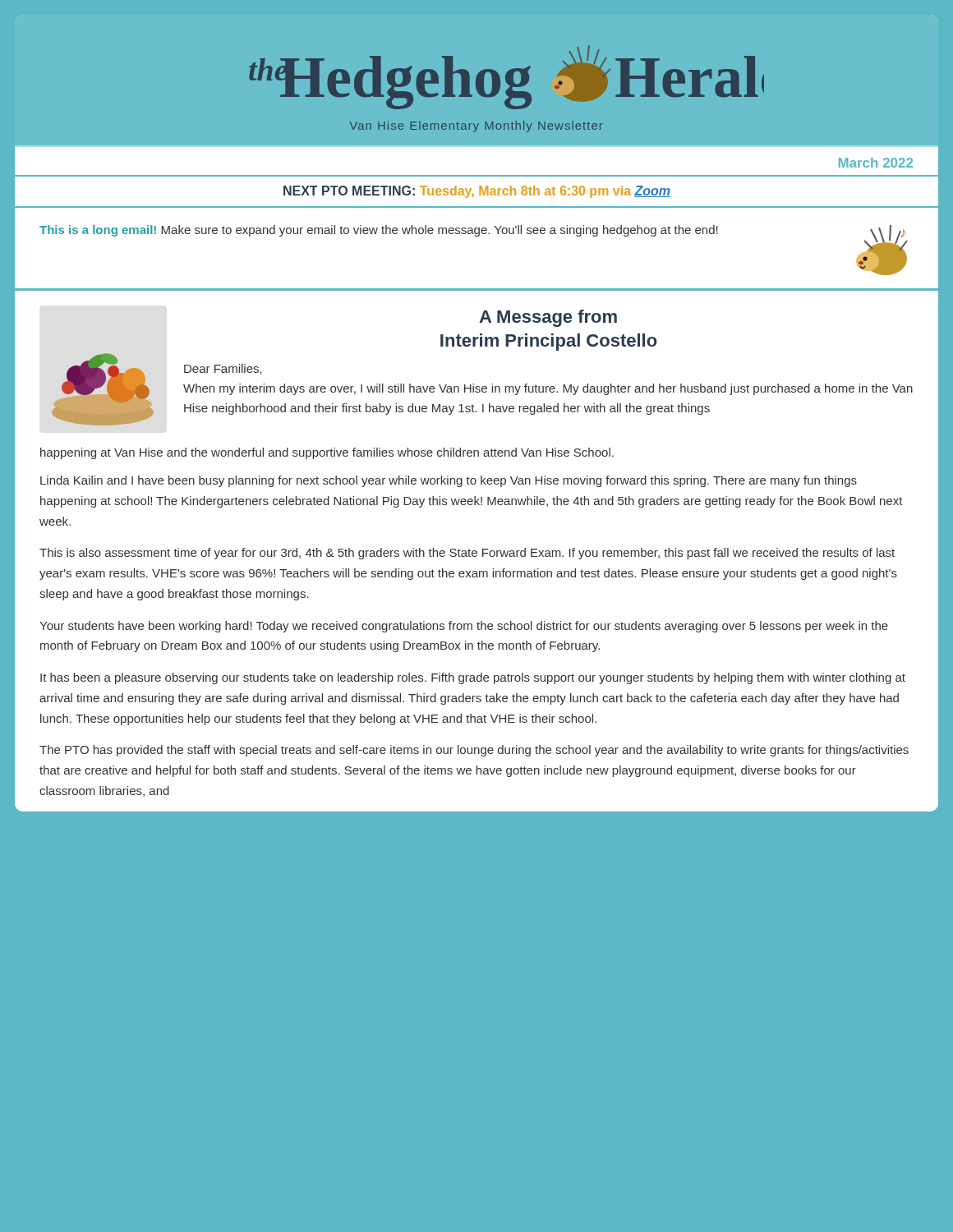
Task: Click on the region starting "Dear Families, When my"
Action: click(548, 388)
